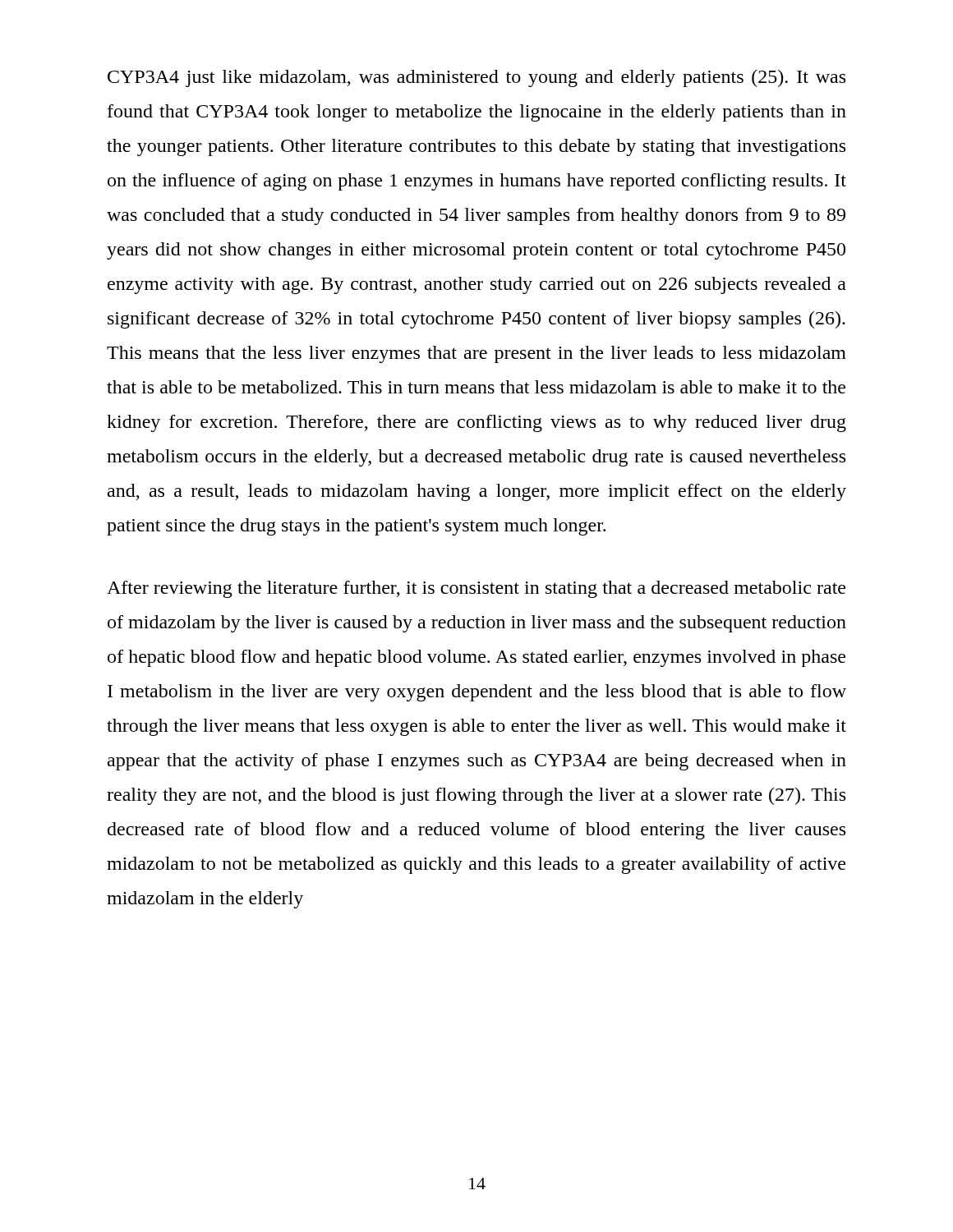Viewport: 953px width, 1232px height.
Task: Point to the text block starting "After reviewing the literature"
Action: pyautogui.click(x=476, y=589)
